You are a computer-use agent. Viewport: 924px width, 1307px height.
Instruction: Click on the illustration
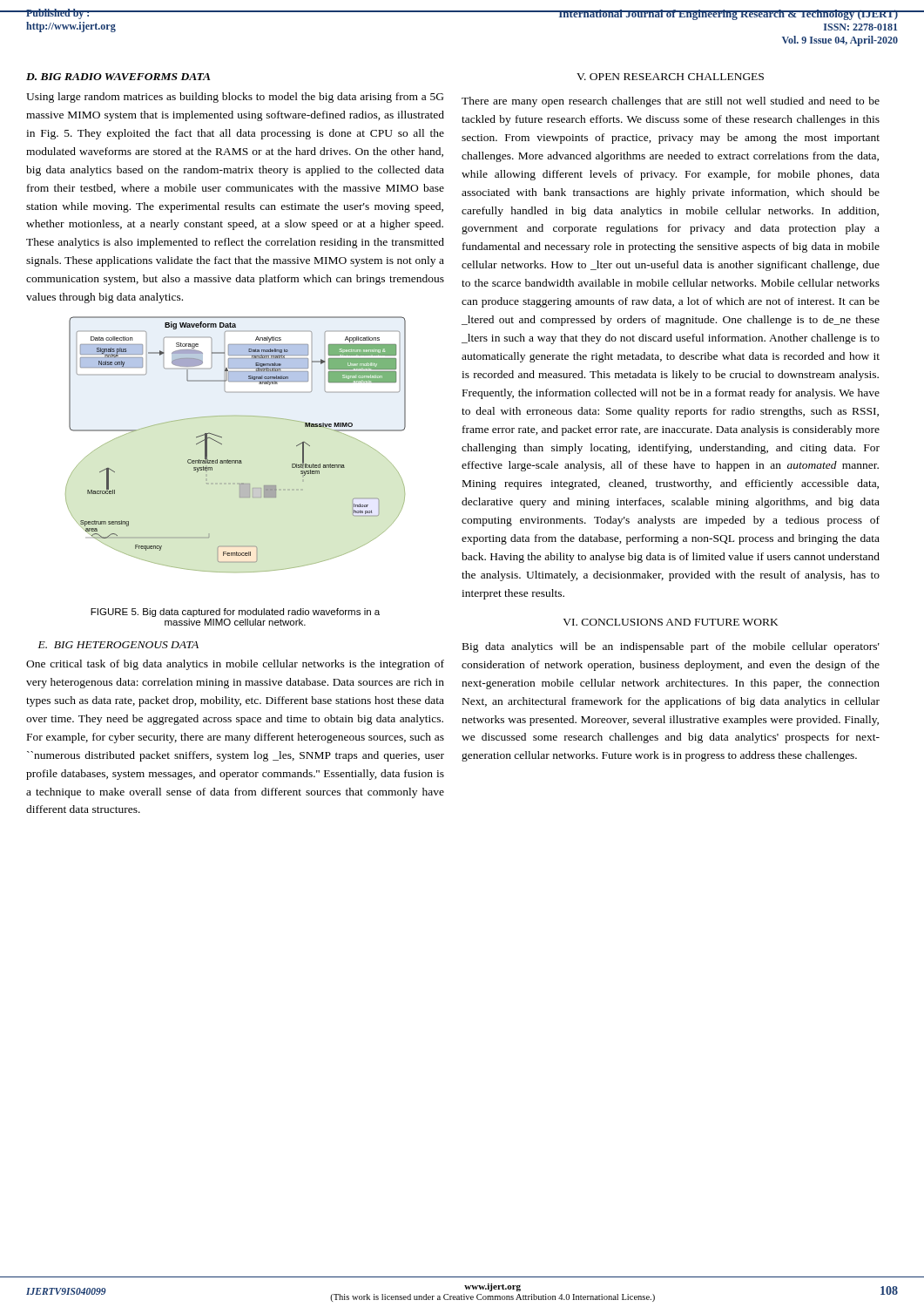[x=235, y=457]
